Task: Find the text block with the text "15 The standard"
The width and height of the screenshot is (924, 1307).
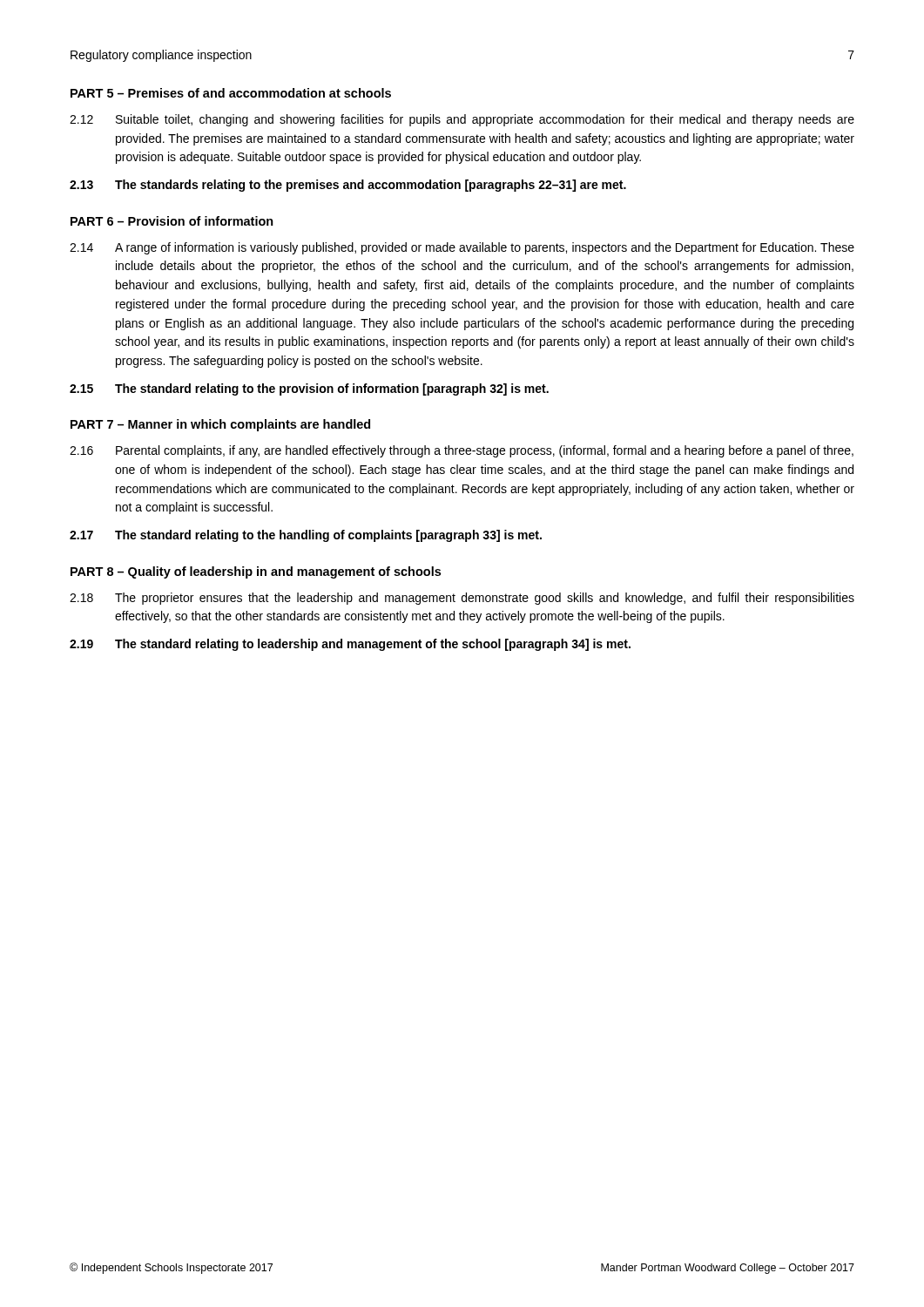Action: point(462,389)
